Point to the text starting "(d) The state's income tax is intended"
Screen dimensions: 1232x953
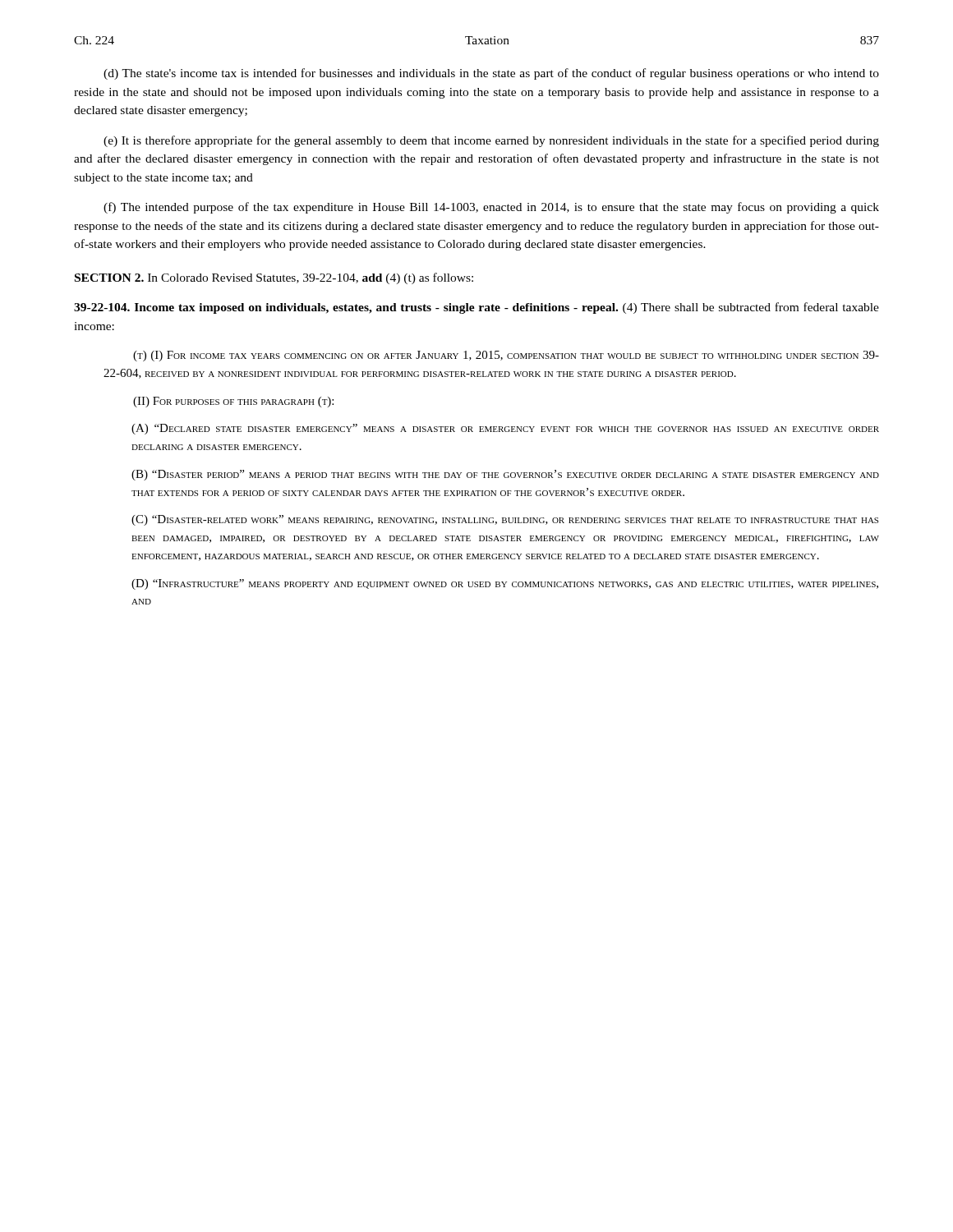click(x=476, y=91)
